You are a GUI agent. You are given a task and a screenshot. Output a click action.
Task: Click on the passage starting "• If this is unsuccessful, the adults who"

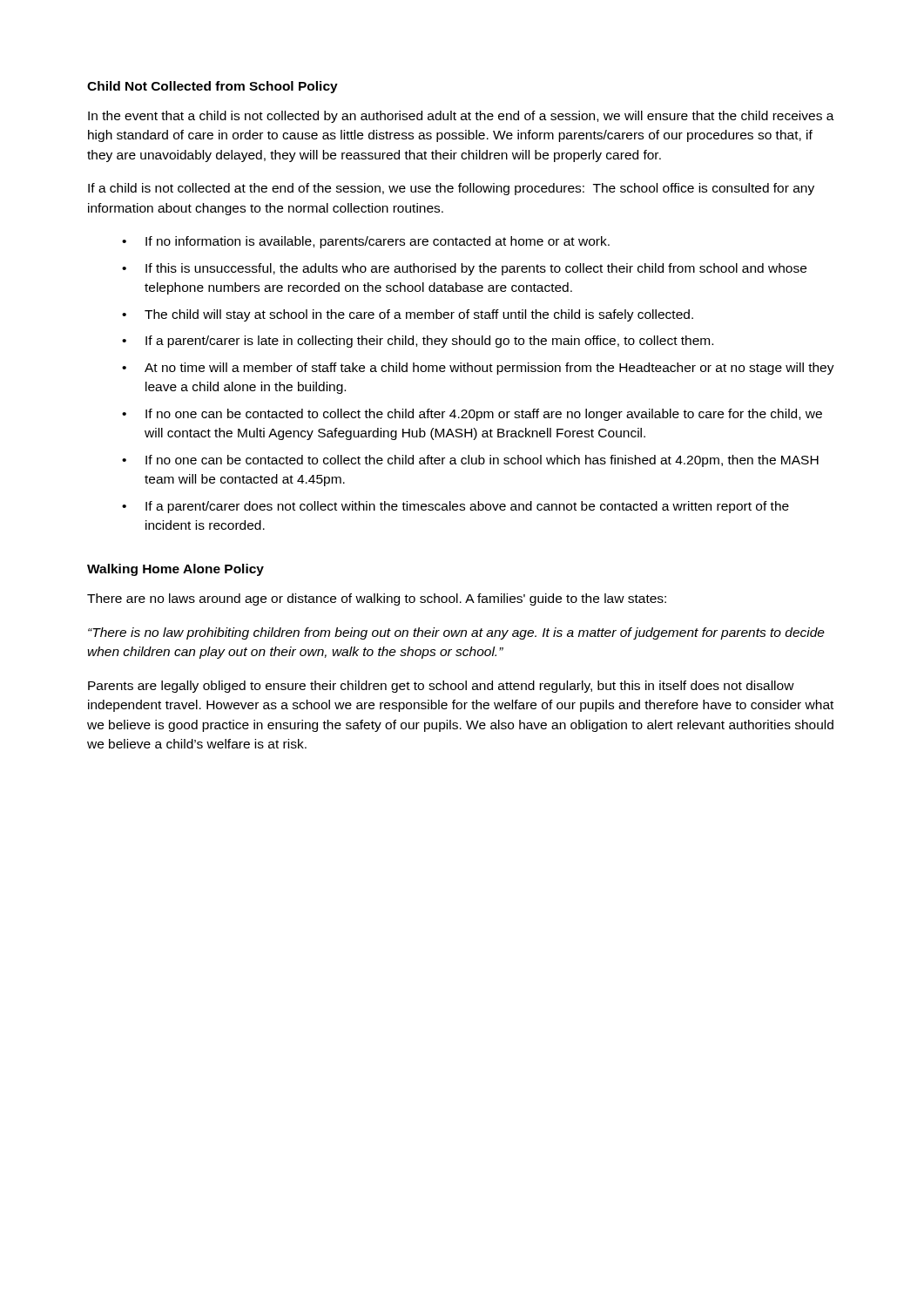pos(479,278)
